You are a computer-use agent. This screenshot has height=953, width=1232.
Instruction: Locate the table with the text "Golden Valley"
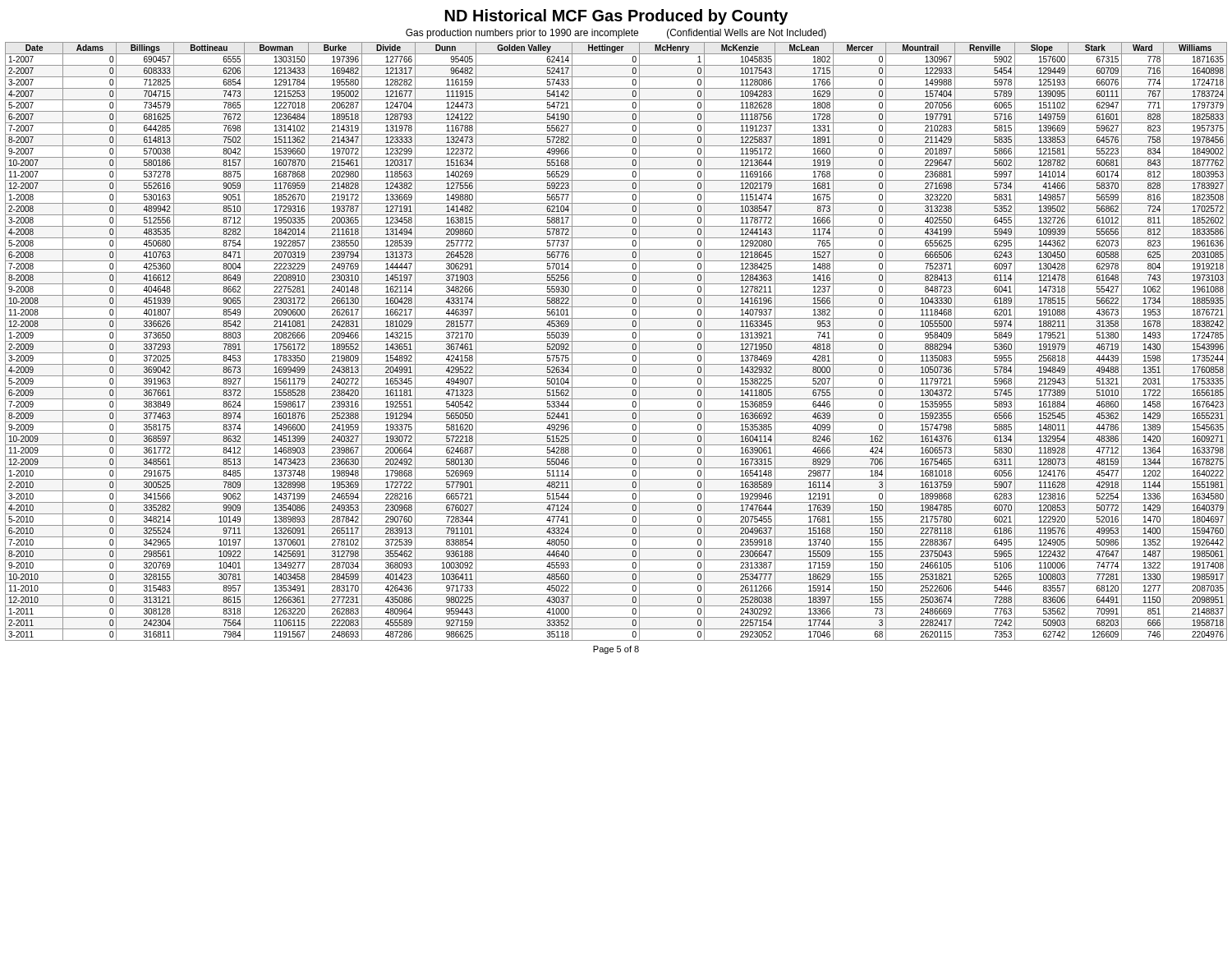(x=616, y=341)
